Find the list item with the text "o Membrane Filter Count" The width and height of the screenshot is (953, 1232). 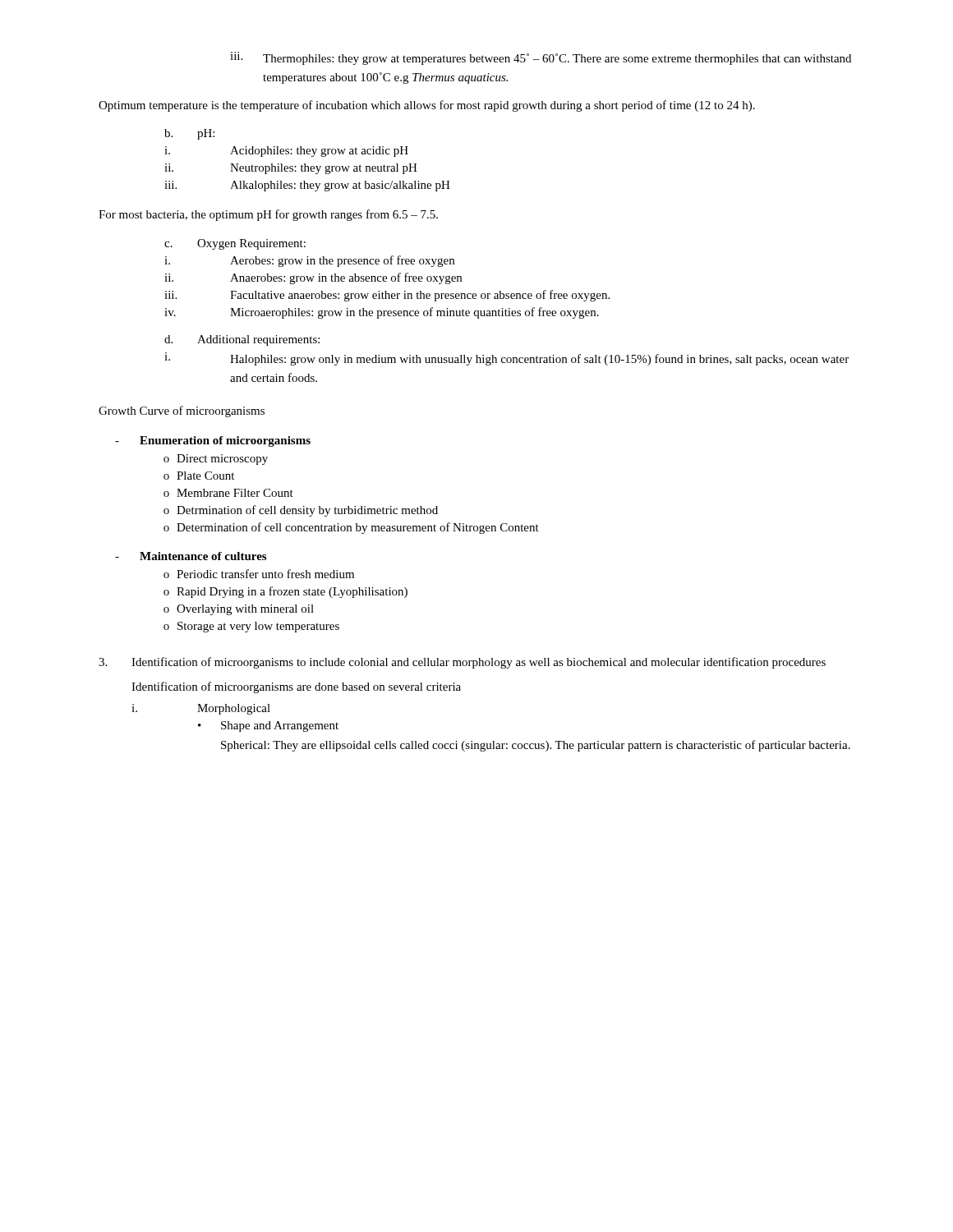tap(225, 493)
